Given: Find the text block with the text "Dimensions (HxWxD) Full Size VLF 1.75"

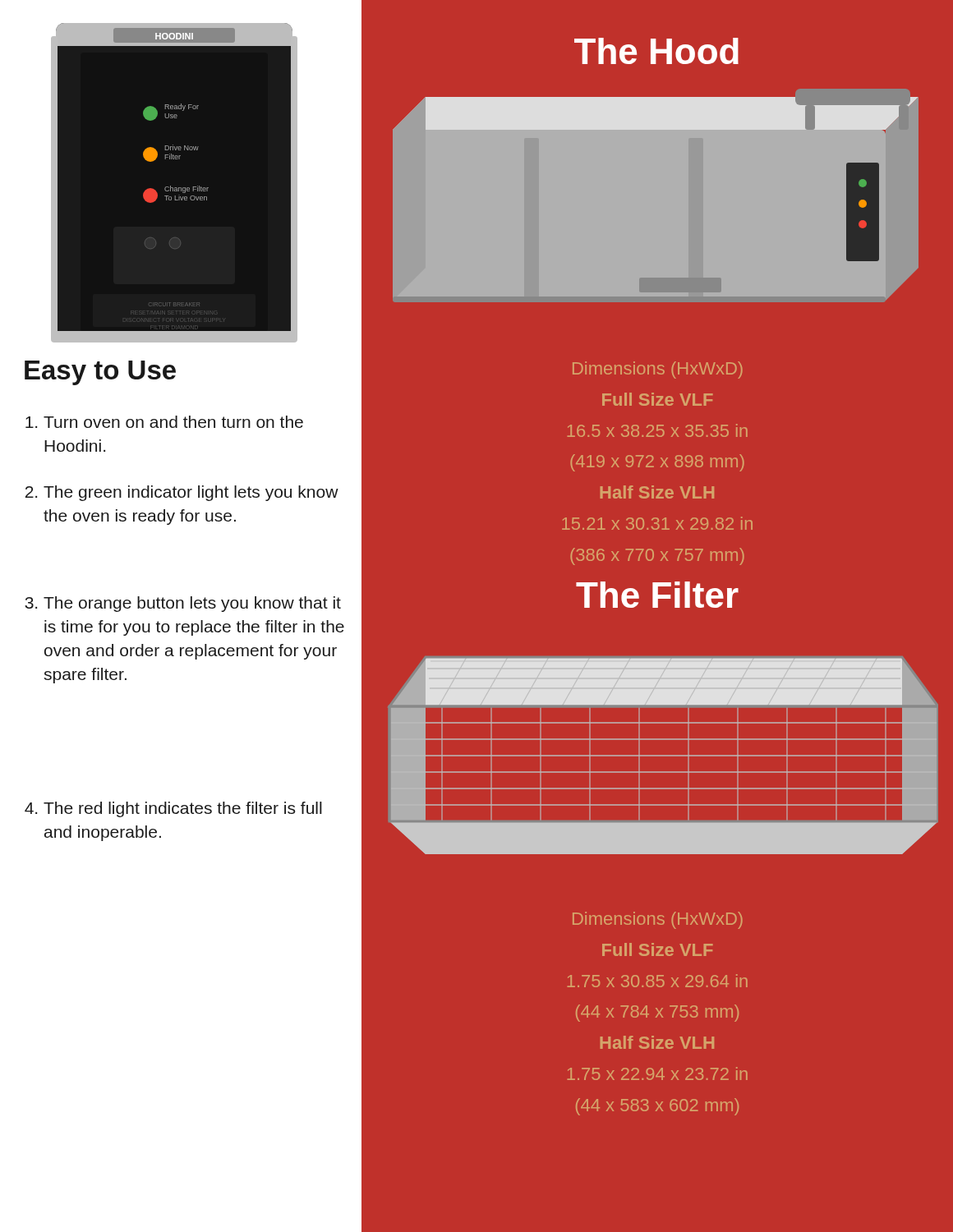Looking at the screenshot, I should point(657,1012).
